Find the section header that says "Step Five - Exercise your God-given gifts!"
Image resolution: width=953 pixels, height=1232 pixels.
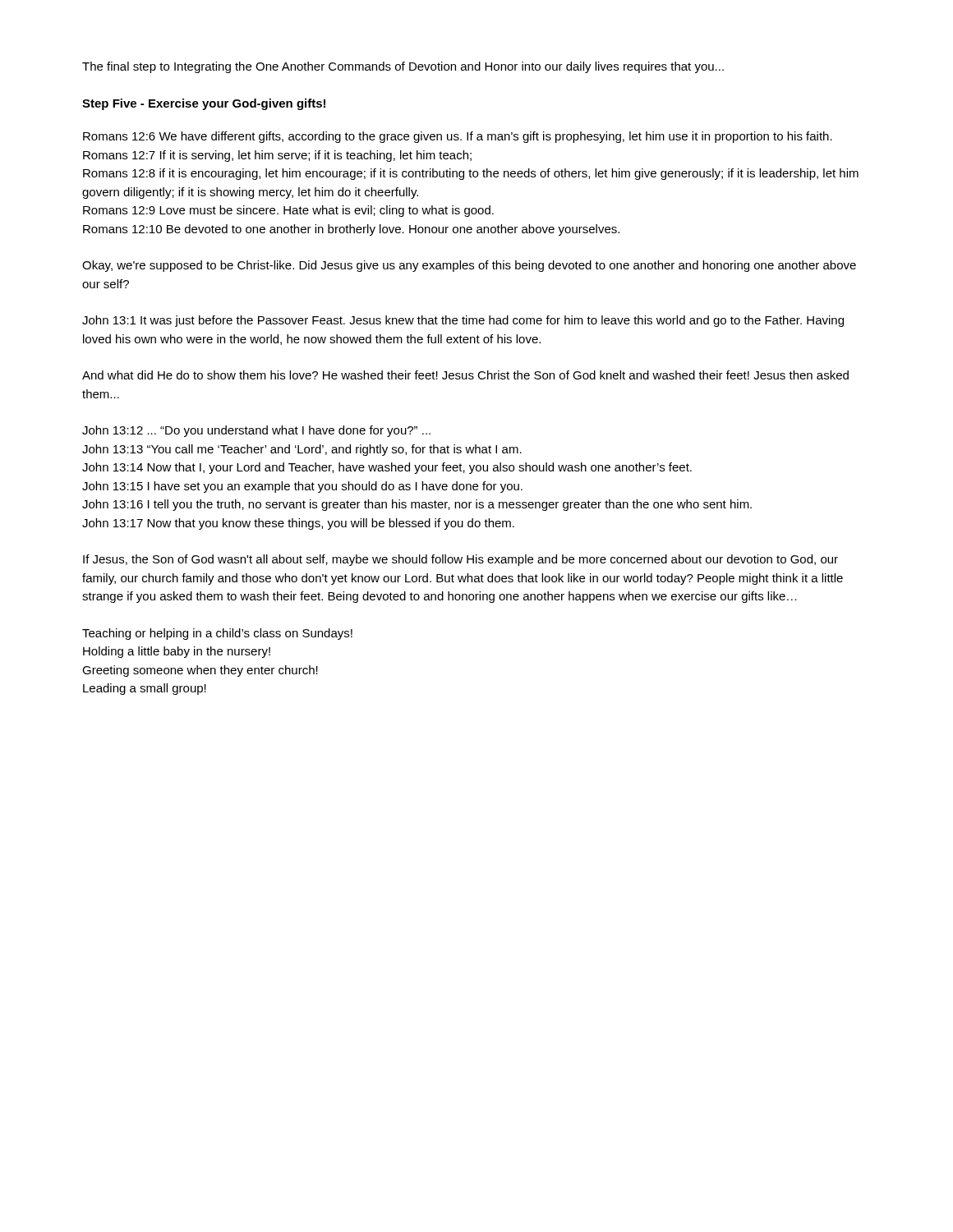pyautogui.click(x=204, y=103)
